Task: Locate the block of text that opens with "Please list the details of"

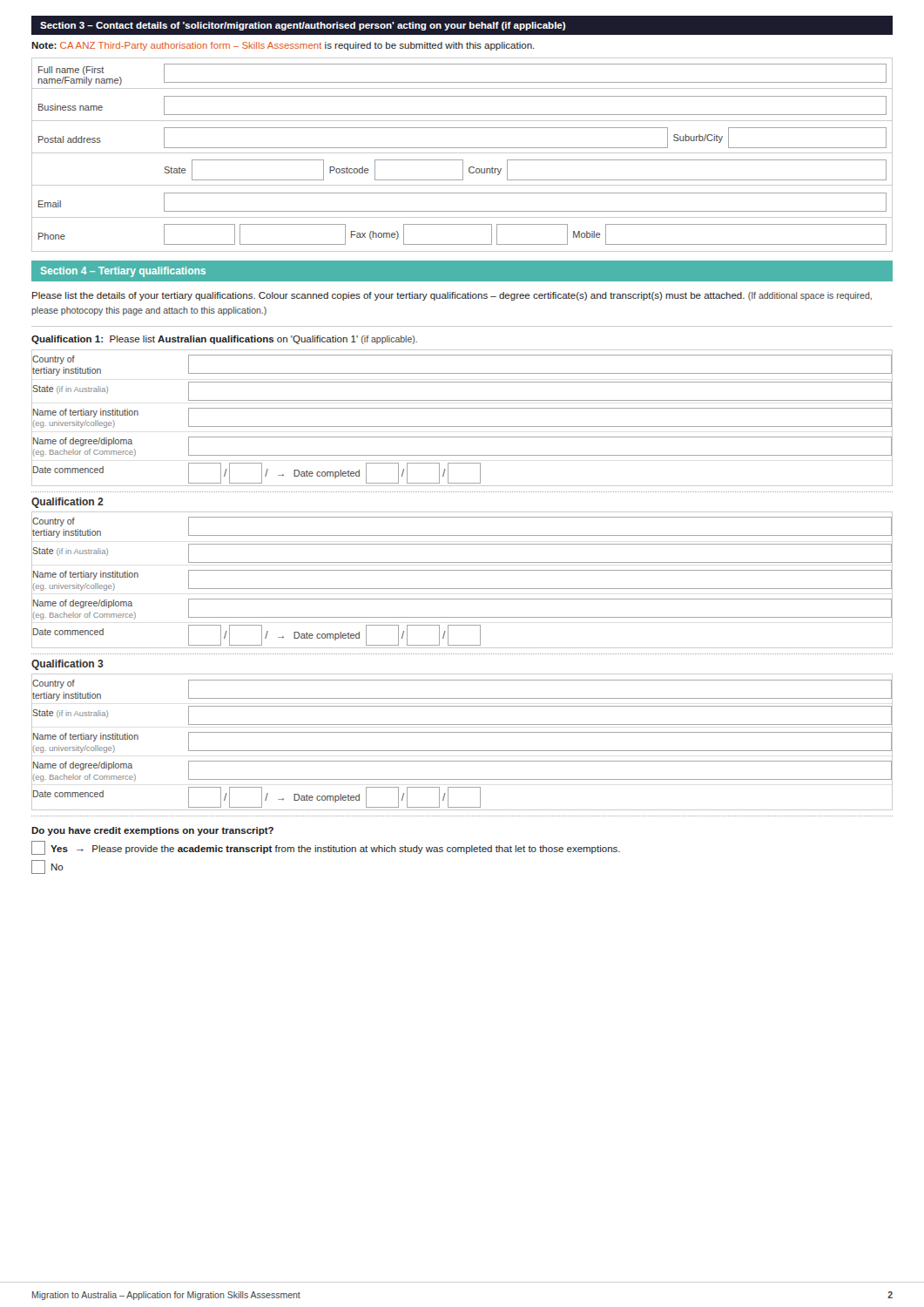Action: coord(452,303)
